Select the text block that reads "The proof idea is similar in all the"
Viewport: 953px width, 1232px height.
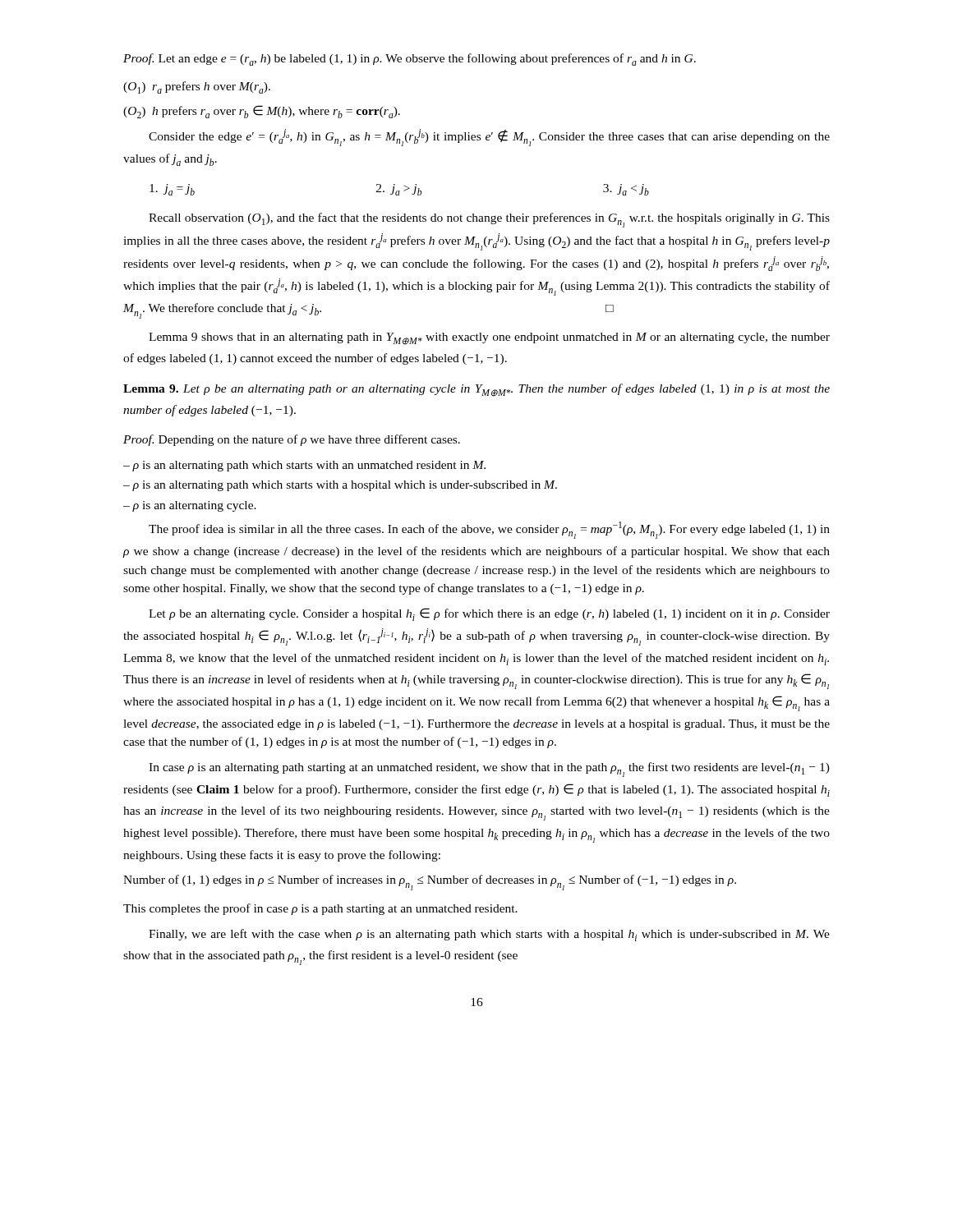(476, 558)
